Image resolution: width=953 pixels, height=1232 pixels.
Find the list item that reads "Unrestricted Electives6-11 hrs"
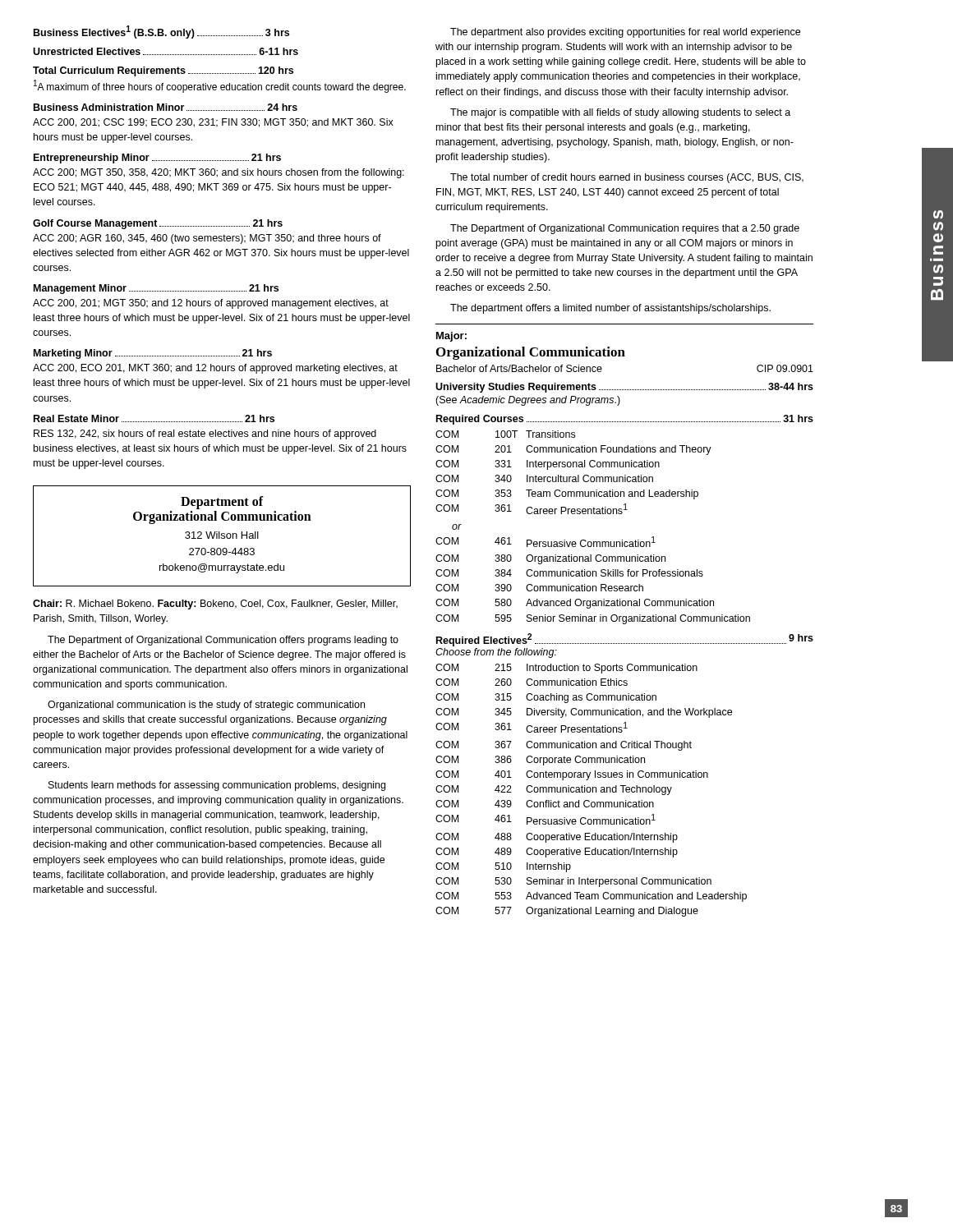[x=222, y=52]
